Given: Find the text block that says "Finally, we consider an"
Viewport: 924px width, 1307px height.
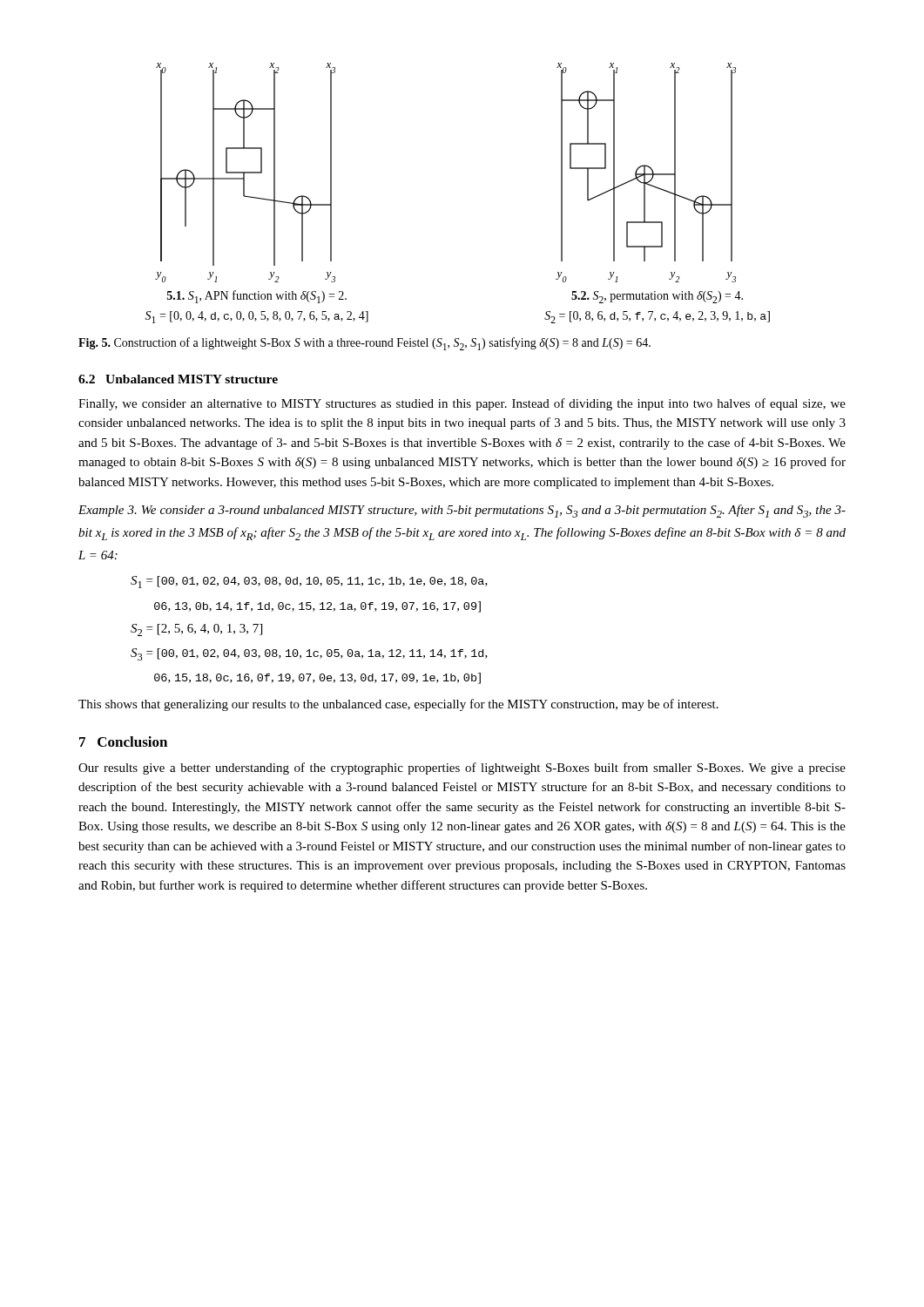Looking at the screenshot, I should (x=462, y=443).
